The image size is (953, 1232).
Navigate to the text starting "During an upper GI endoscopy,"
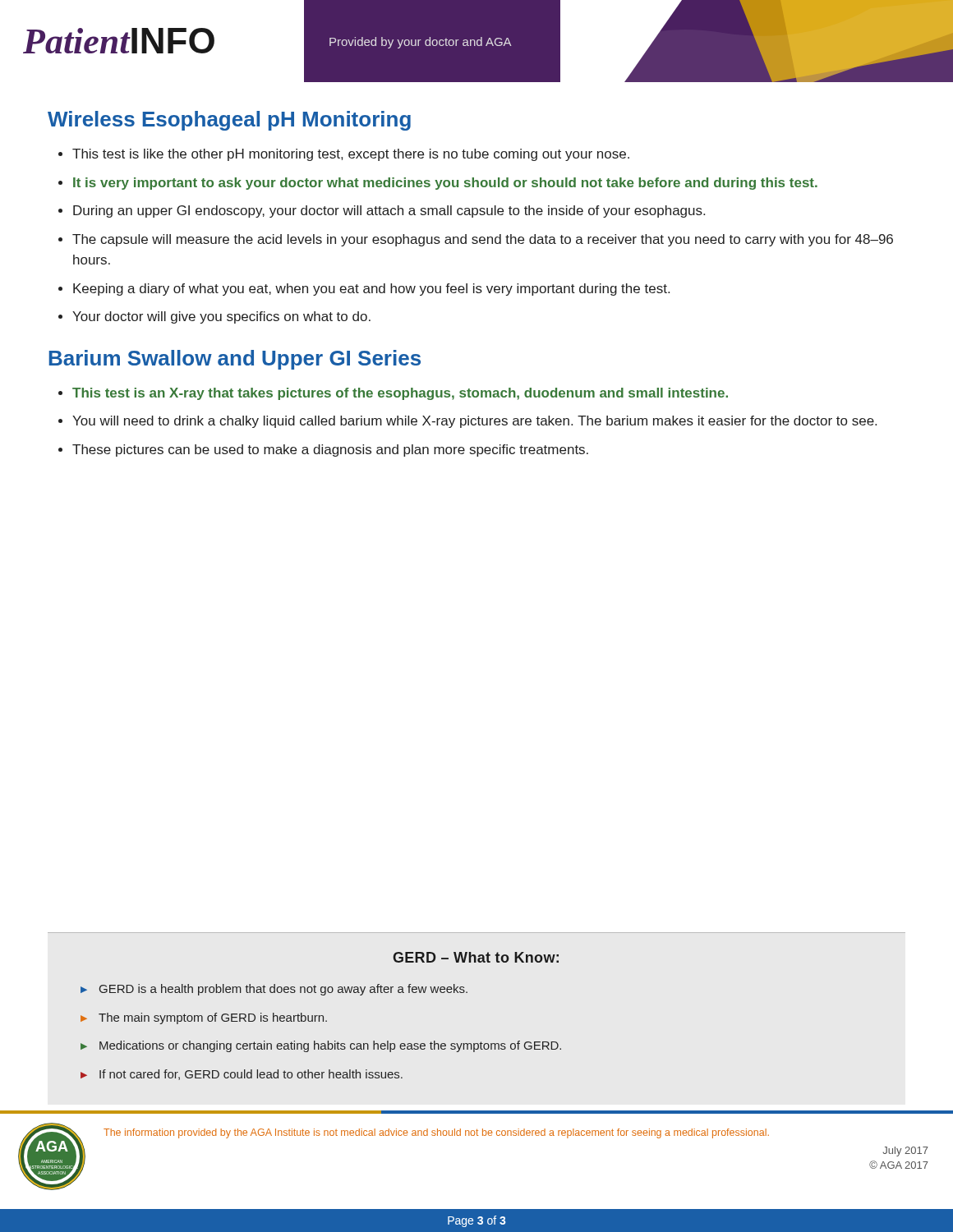tap(389, 211)
